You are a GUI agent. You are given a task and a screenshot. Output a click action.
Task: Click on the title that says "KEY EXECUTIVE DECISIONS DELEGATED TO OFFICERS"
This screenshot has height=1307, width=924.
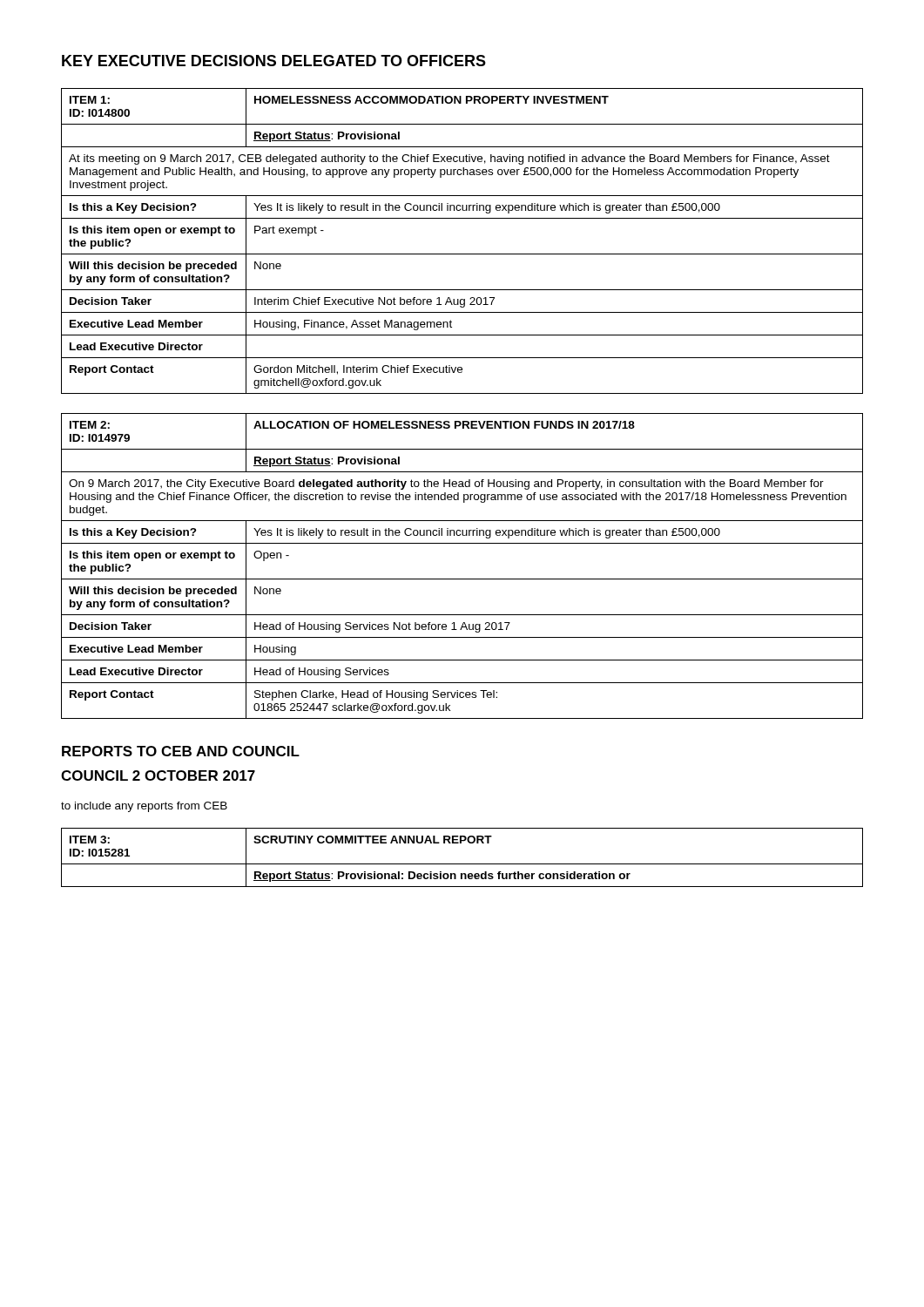274,61
